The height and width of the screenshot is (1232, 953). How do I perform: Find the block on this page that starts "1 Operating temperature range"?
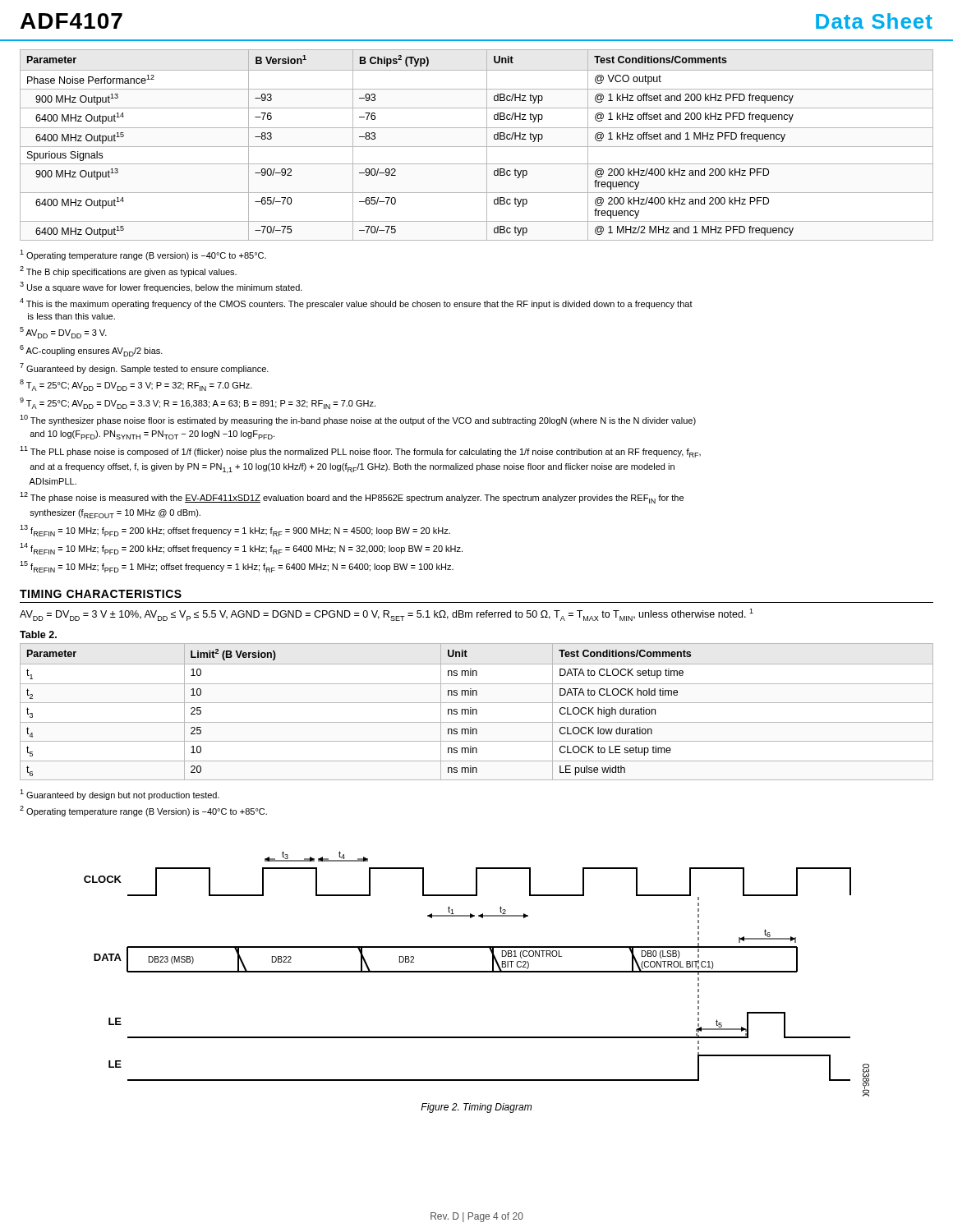coord(476,411)
